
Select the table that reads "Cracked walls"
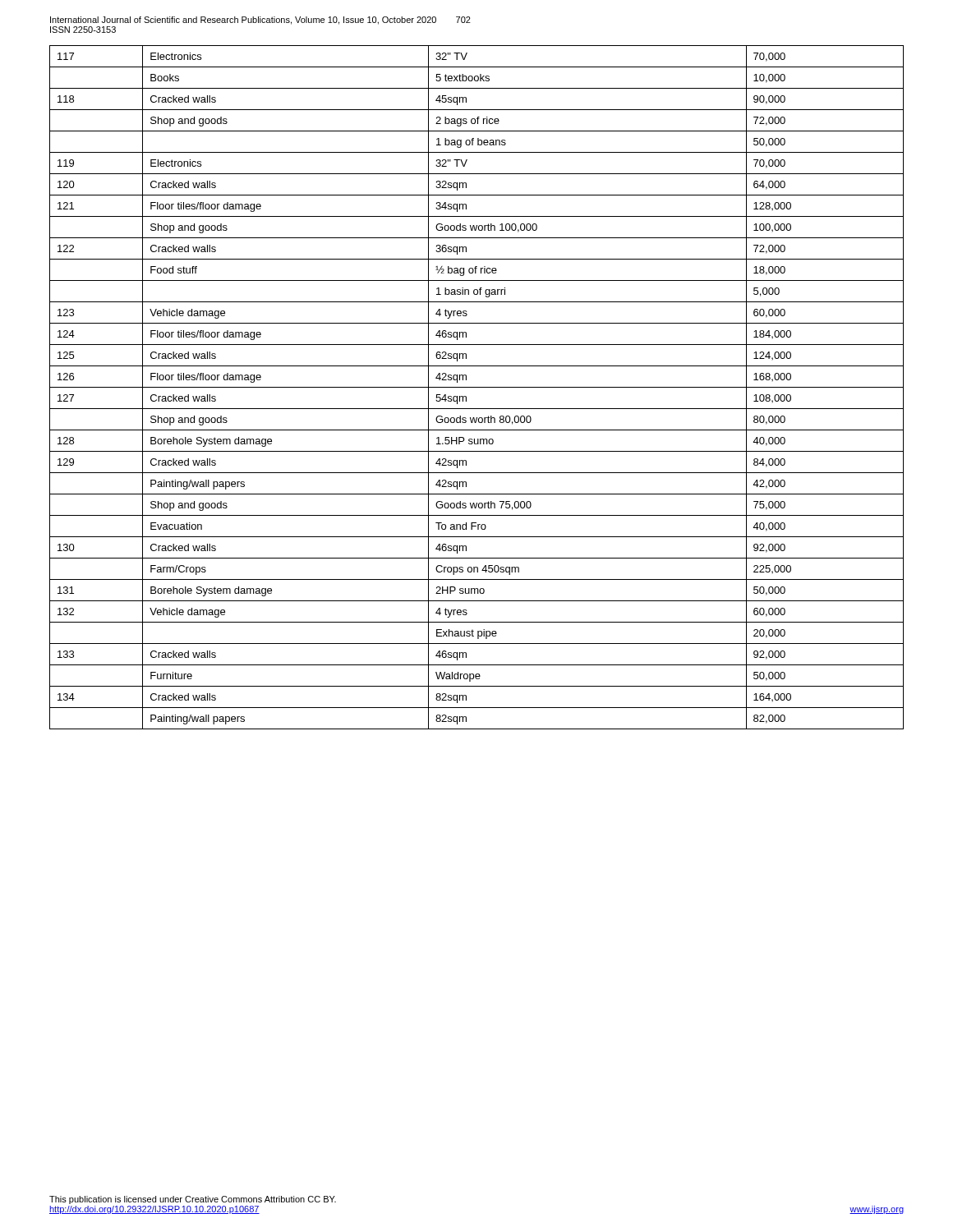click(476, 606)
